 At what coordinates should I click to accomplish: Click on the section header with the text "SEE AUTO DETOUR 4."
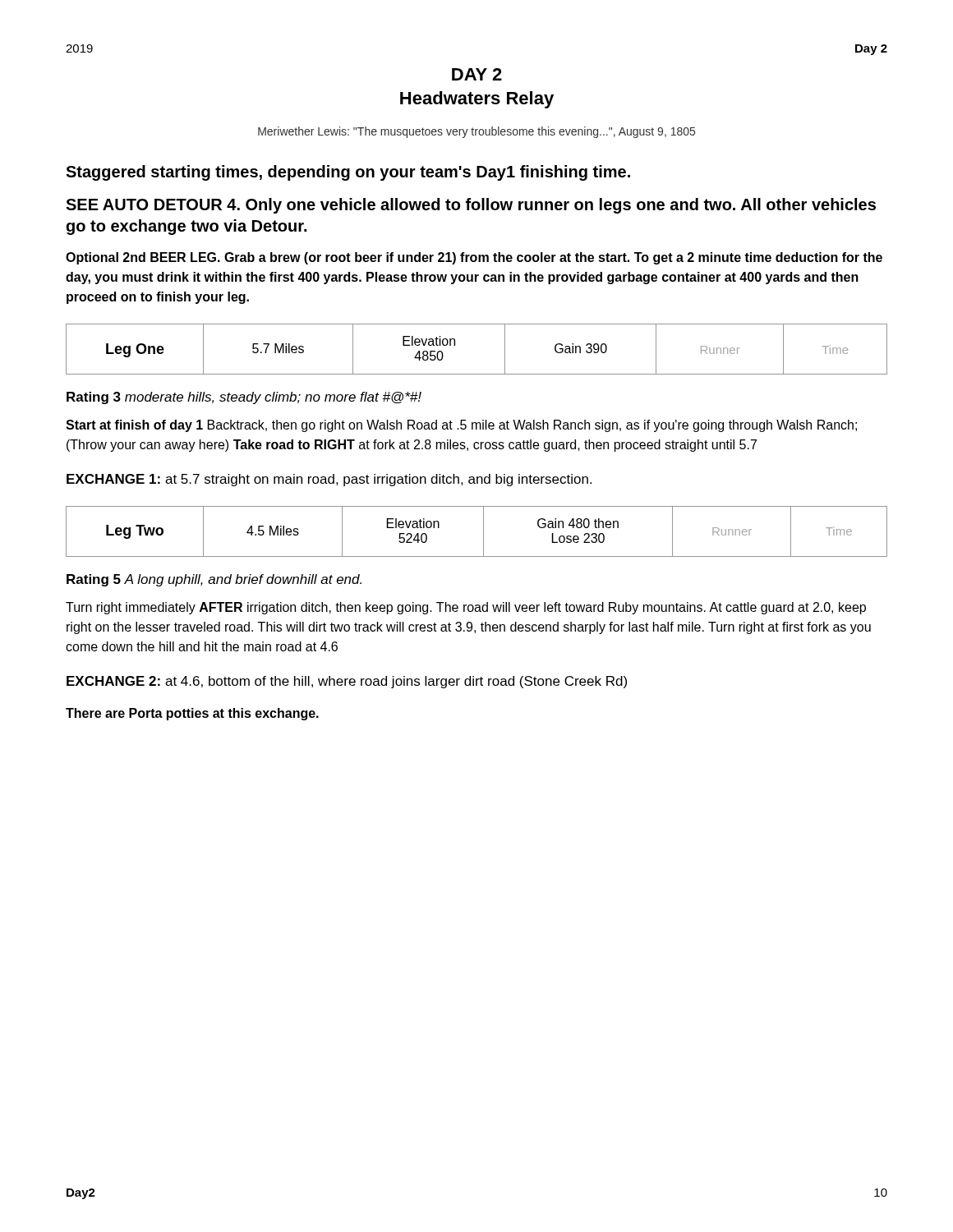[x=471, y=215]
